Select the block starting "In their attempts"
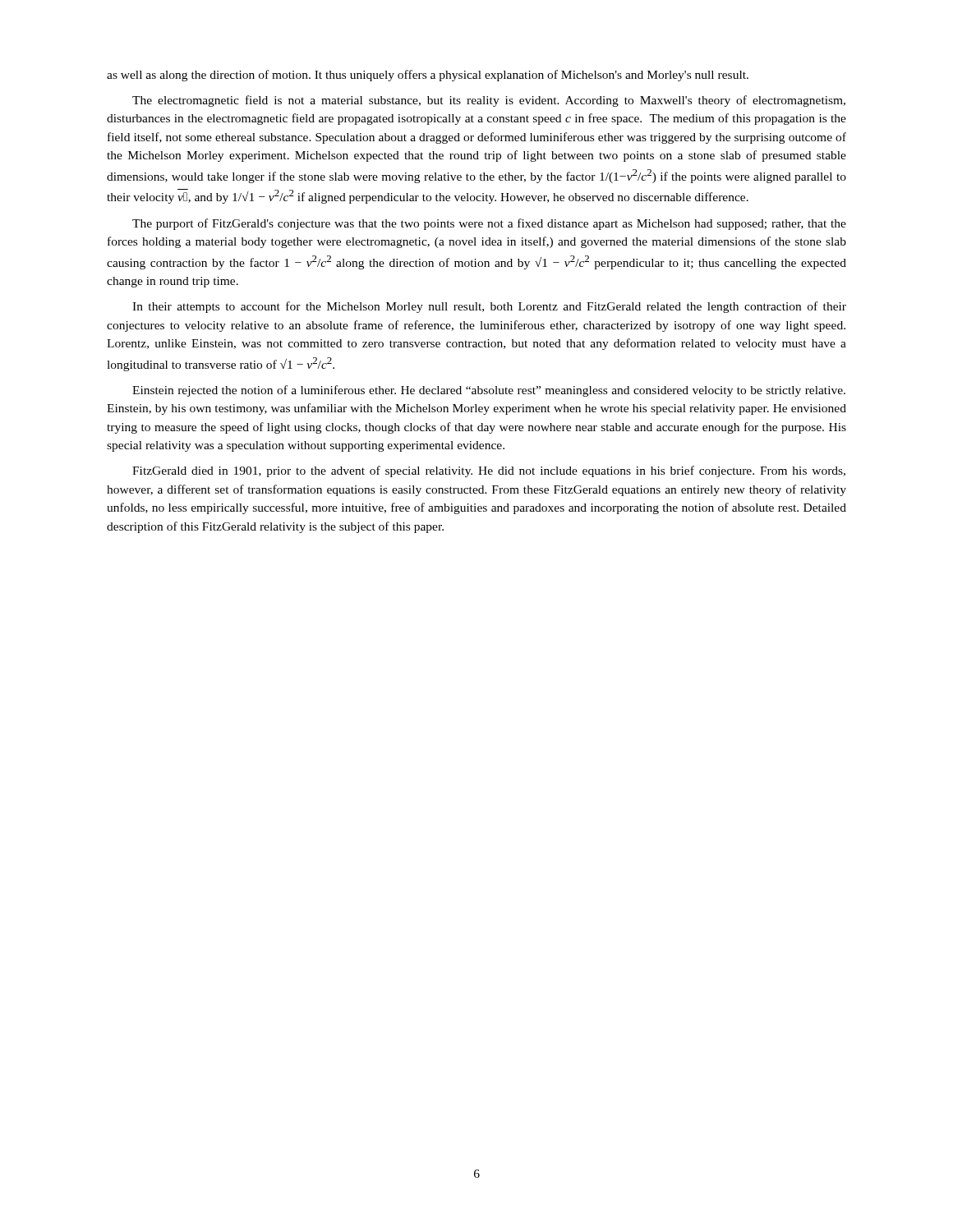The width and height of the screenshot is (953, 1232). tap(476, 336)
